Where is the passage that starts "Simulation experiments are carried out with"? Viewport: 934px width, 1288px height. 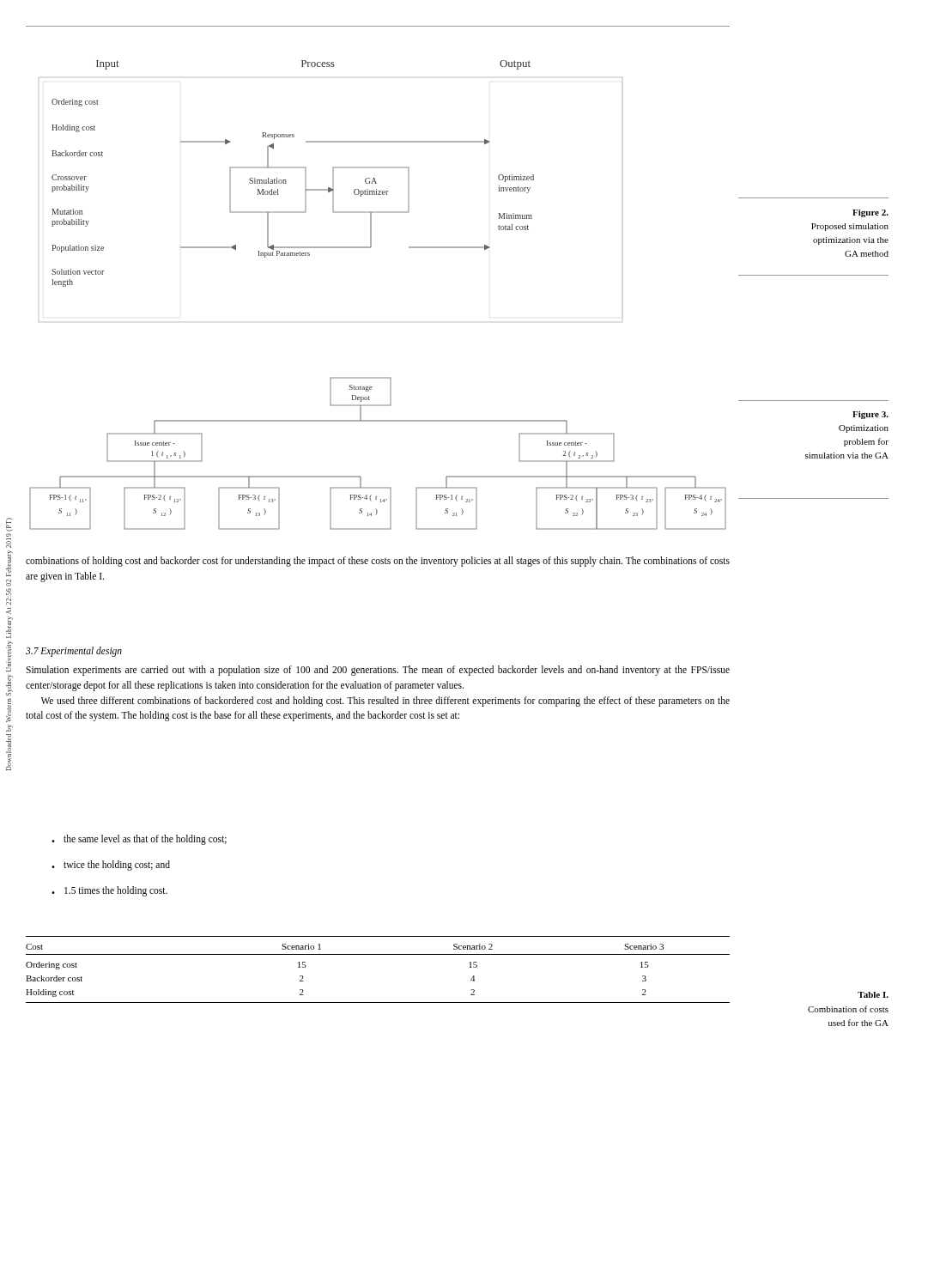[x=378, y=693]
